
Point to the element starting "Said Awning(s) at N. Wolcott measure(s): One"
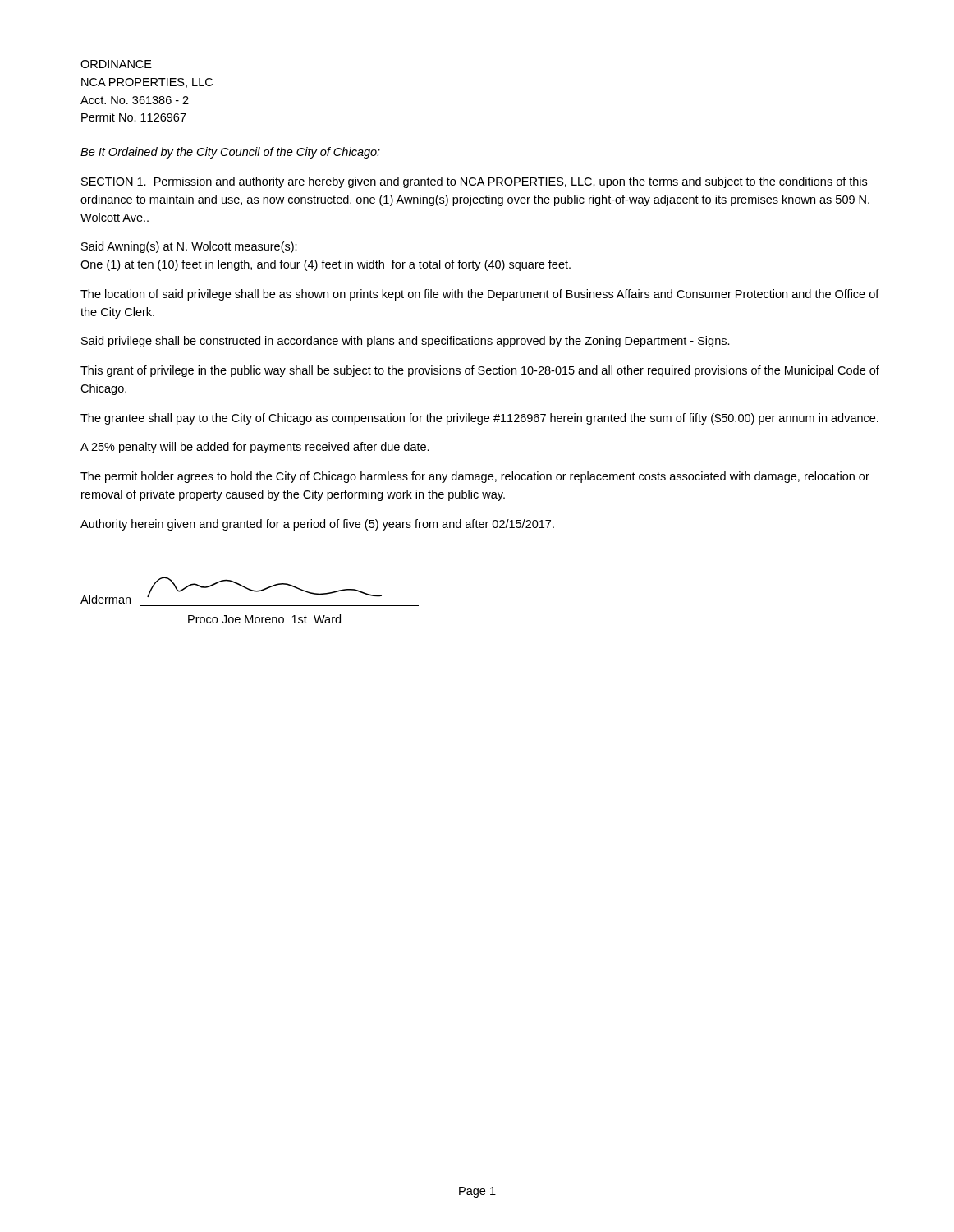click(x=326, y=256)
